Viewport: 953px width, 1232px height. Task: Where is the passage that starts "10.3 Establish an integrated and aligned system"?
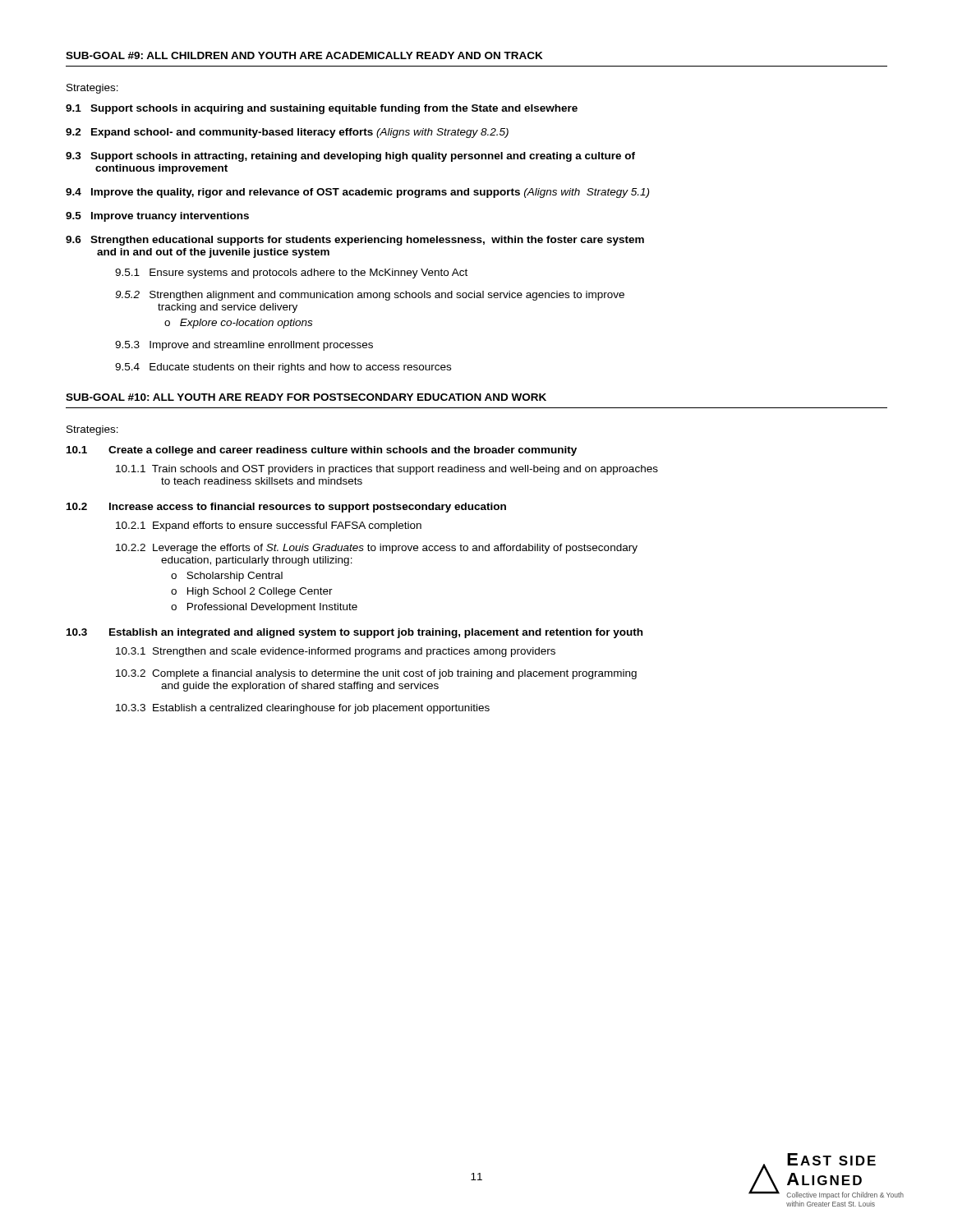(355, 632)
